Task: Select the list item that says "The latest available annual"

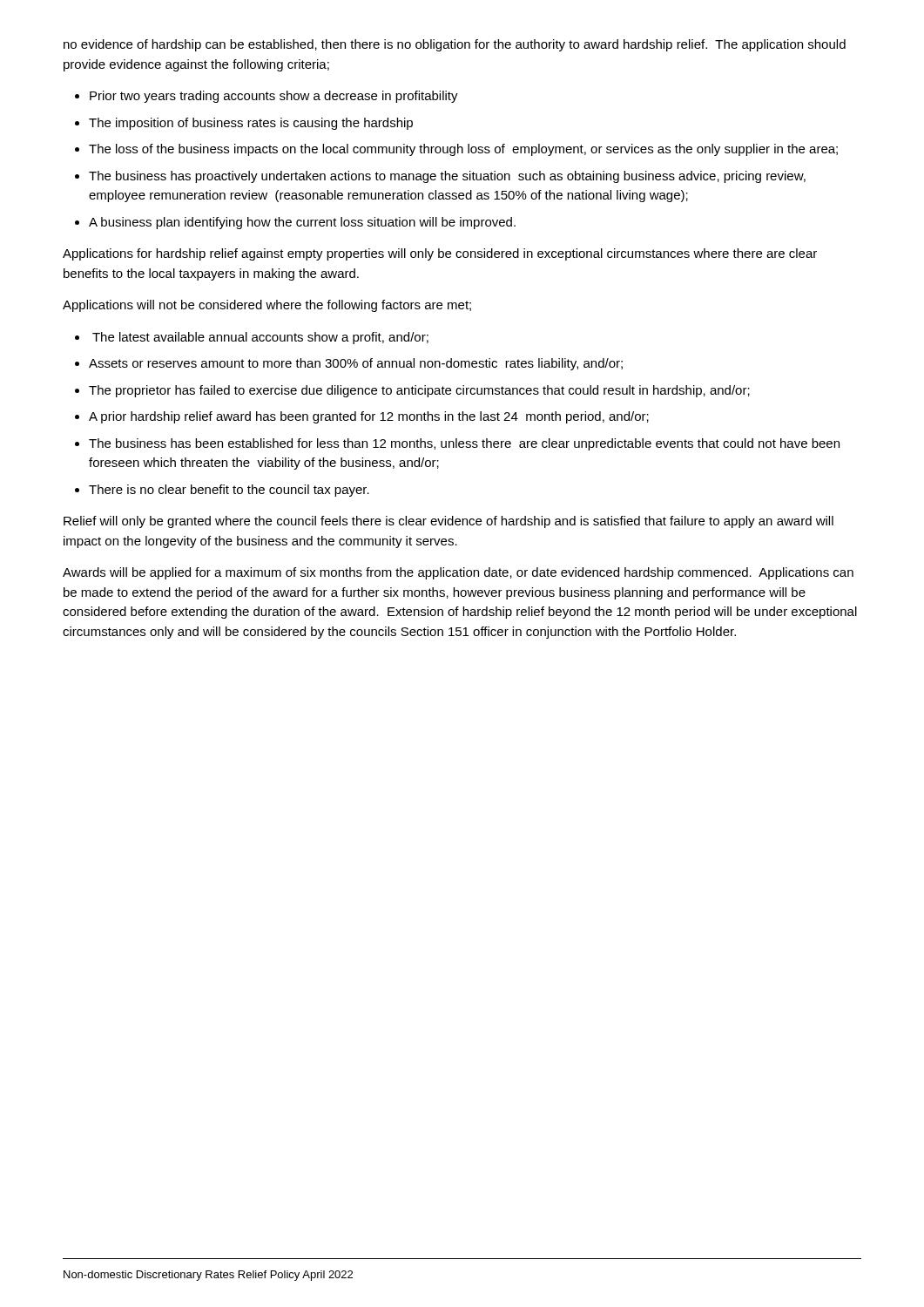Action: pyautogui.click(x=259, y=336)
